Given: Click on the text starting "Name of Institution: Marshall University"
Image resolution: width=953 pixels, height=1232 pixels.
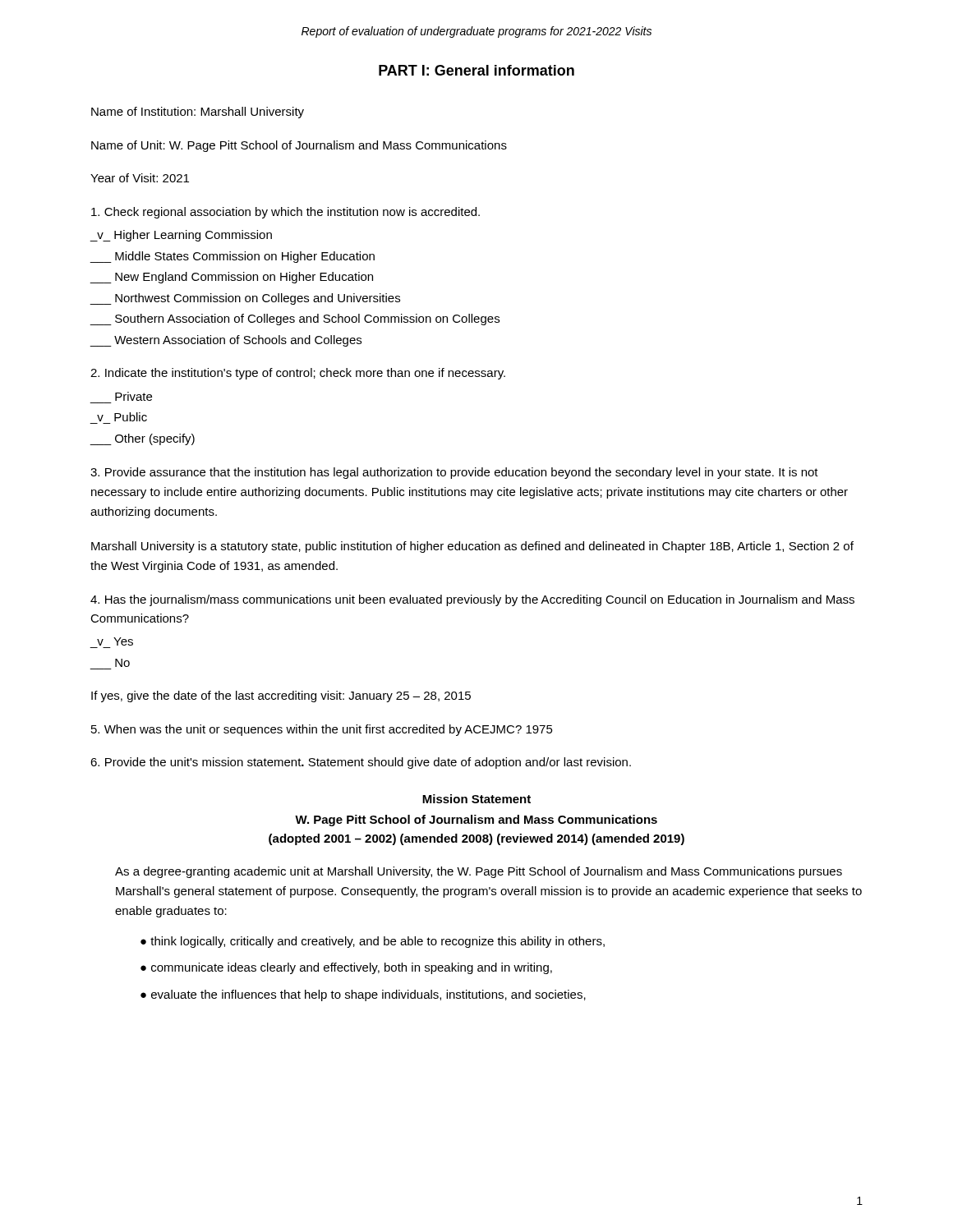Looking at the screenshot, I should (x=197, y=111).
